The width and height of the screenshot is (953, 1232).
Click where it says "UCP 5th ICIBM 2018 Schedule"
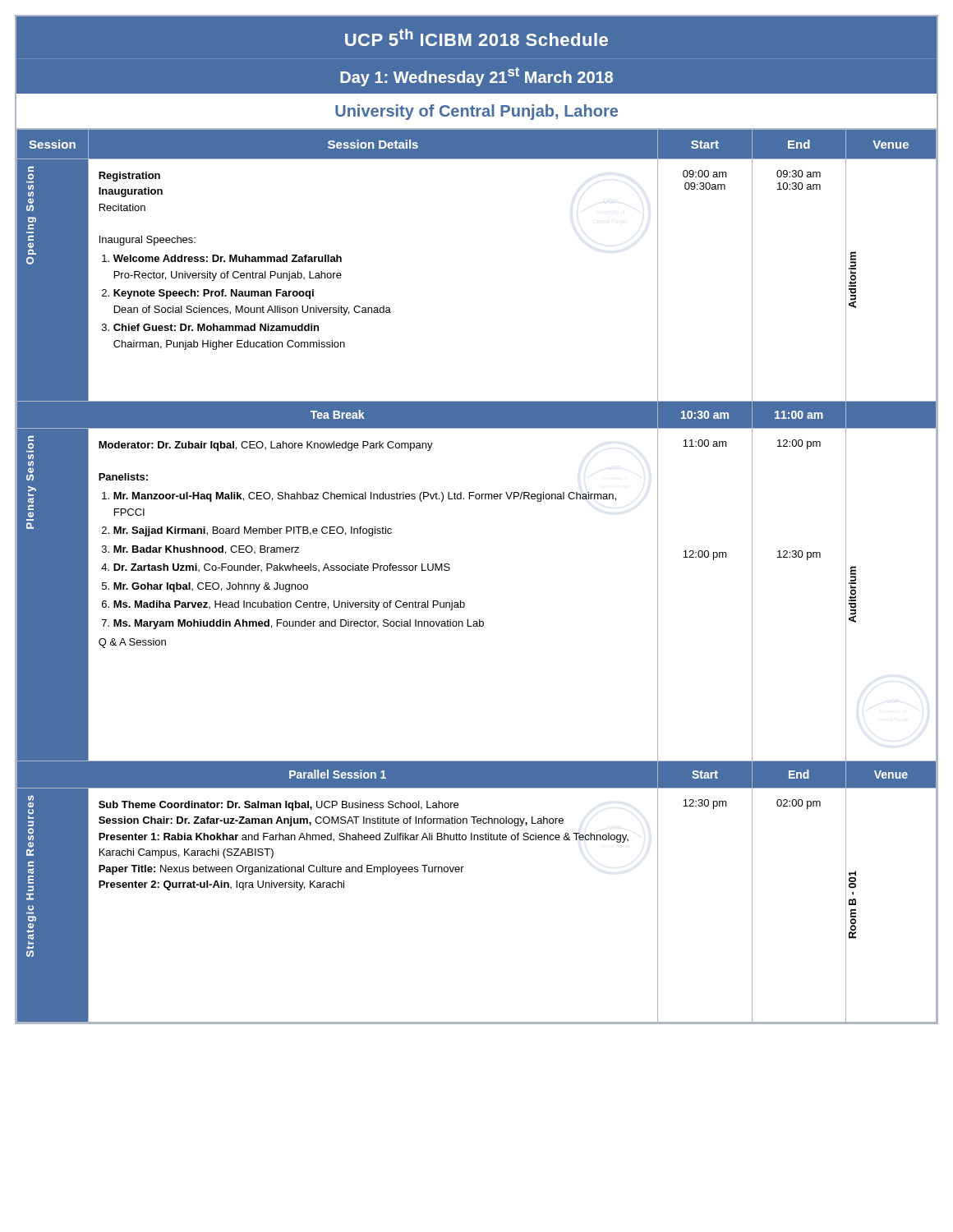click(x=476, y=38)
